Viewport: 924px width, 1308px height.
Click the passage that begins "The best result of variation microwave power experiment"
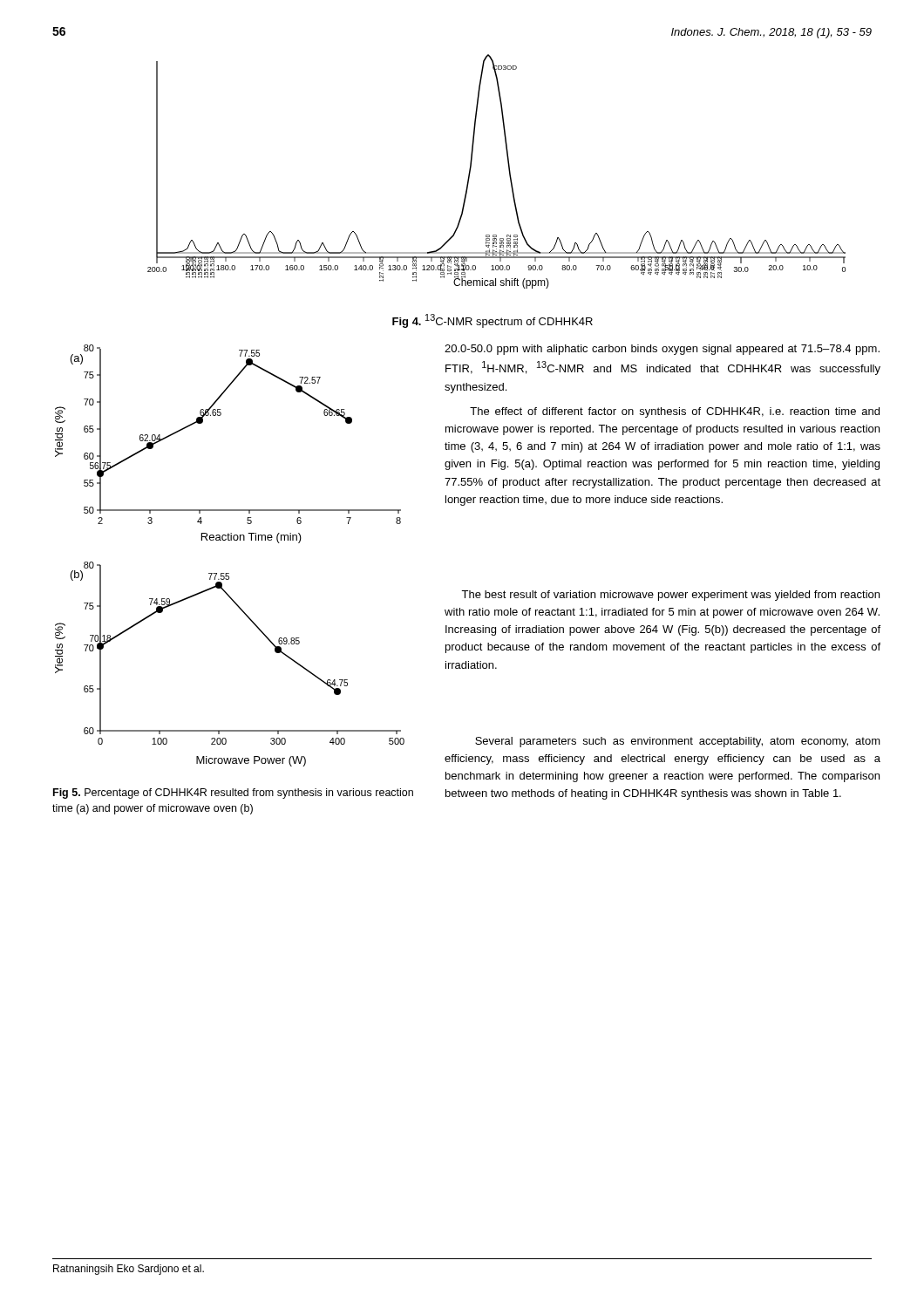coord(662,629)
